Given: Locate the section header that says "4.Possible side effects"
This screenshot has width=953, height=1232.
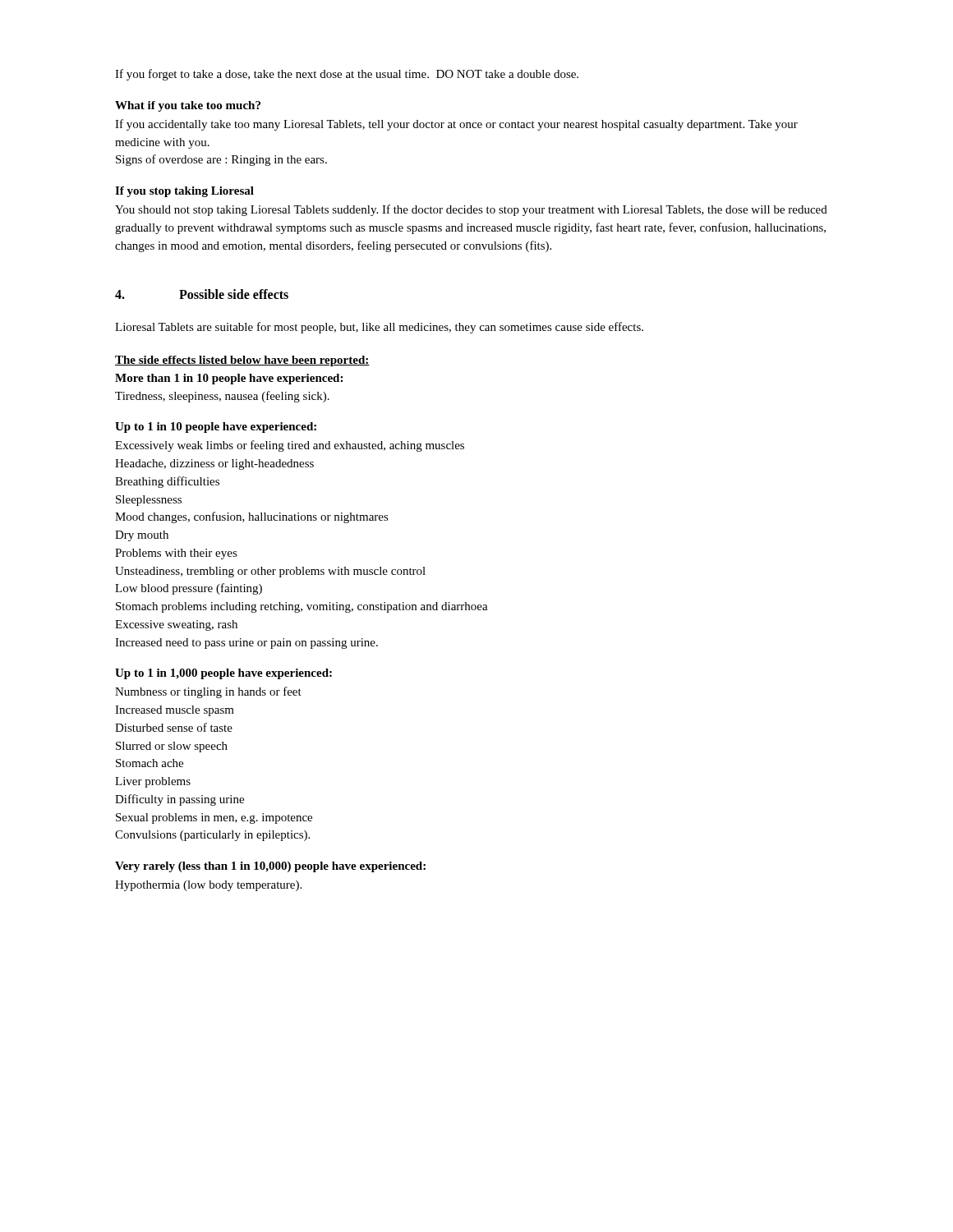Looking at the screenshot, I should (202, 295).
